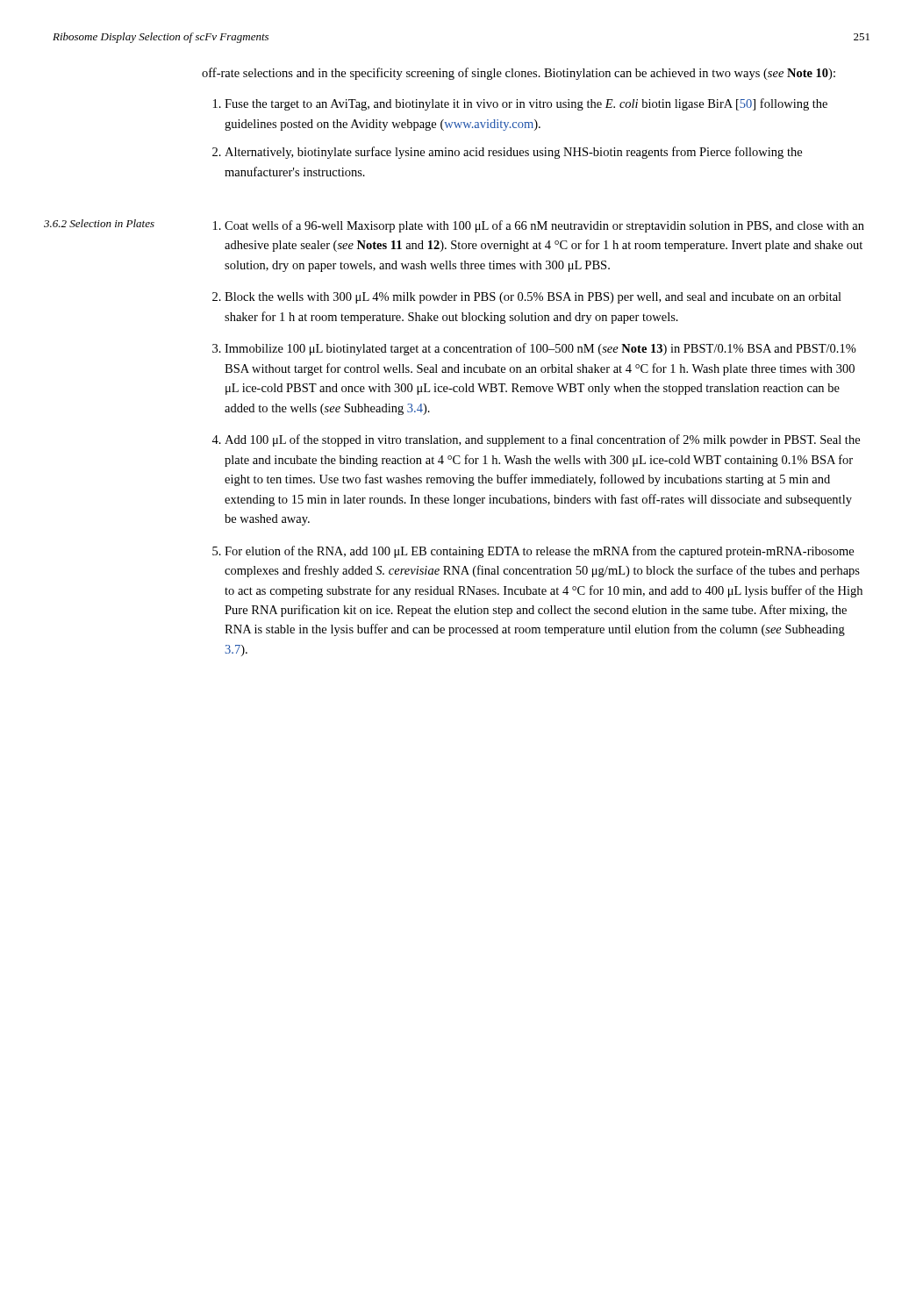Navigate to the region starting "3.6.2 Selection in Plates"

pos(99,223)
